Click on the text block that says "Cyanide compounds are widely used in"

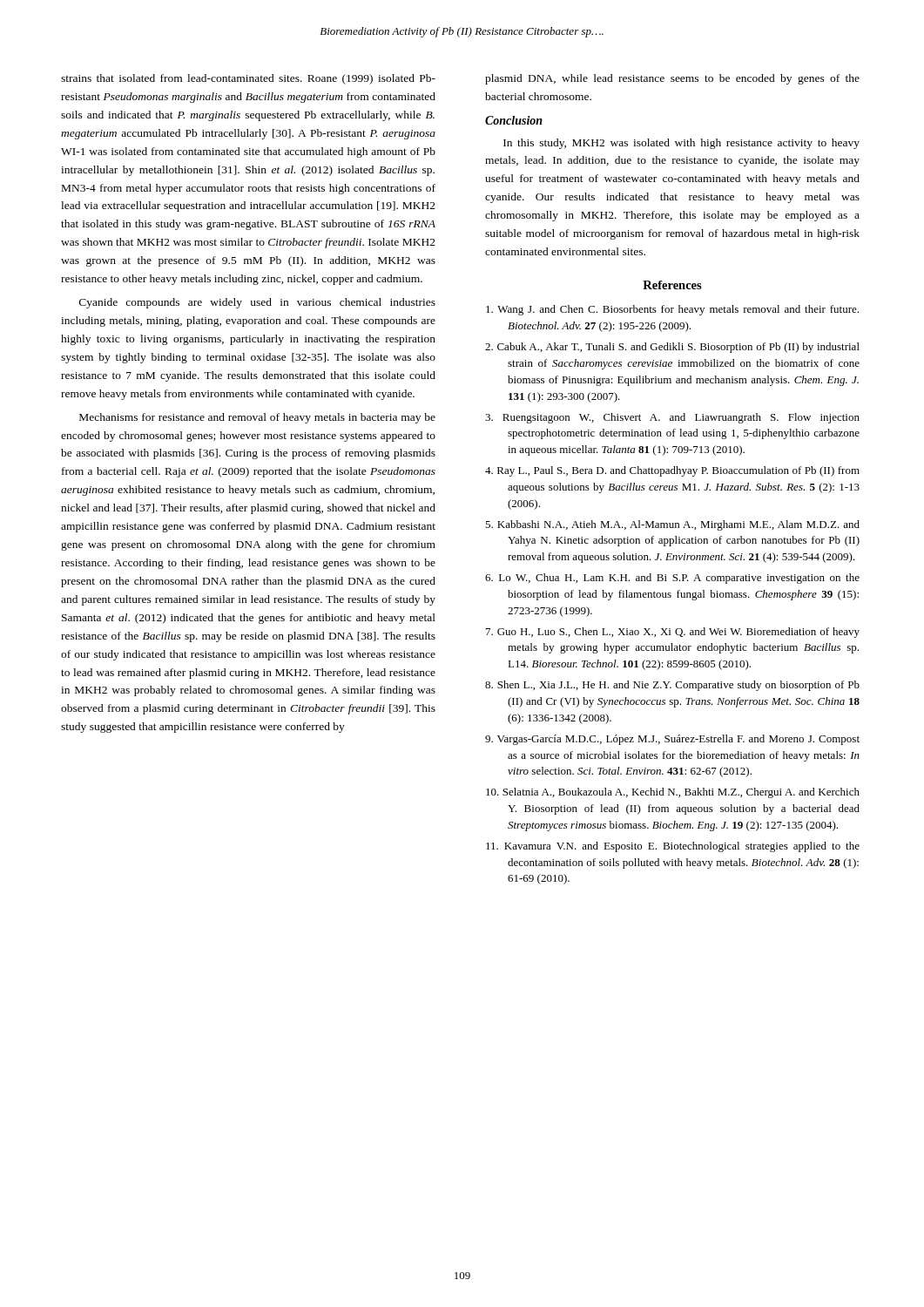[248, 348]
